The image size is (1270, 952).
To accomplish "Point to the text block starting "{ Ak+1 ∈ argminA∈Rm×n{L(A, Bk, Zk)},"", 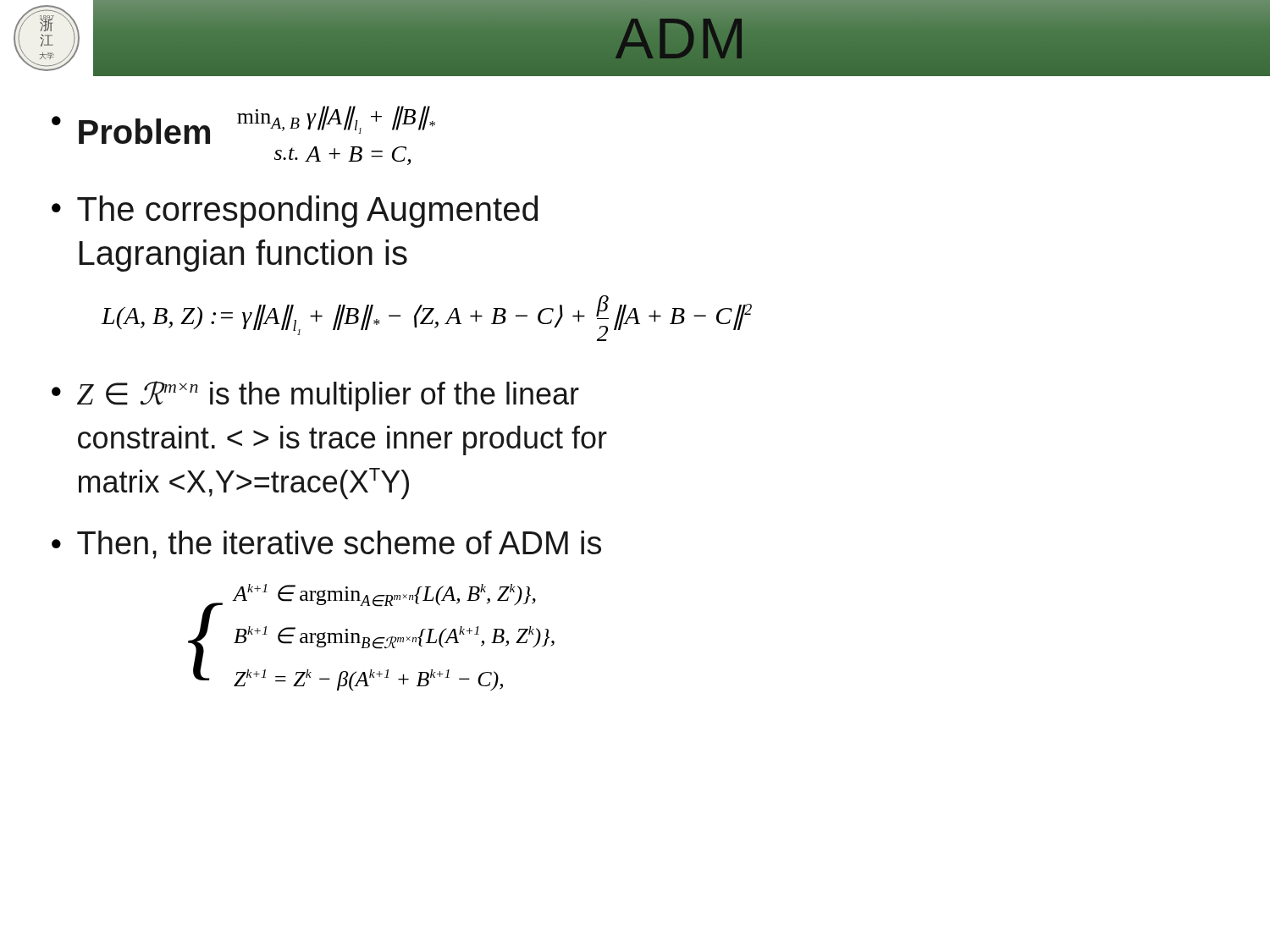I will tap(371, 636).
